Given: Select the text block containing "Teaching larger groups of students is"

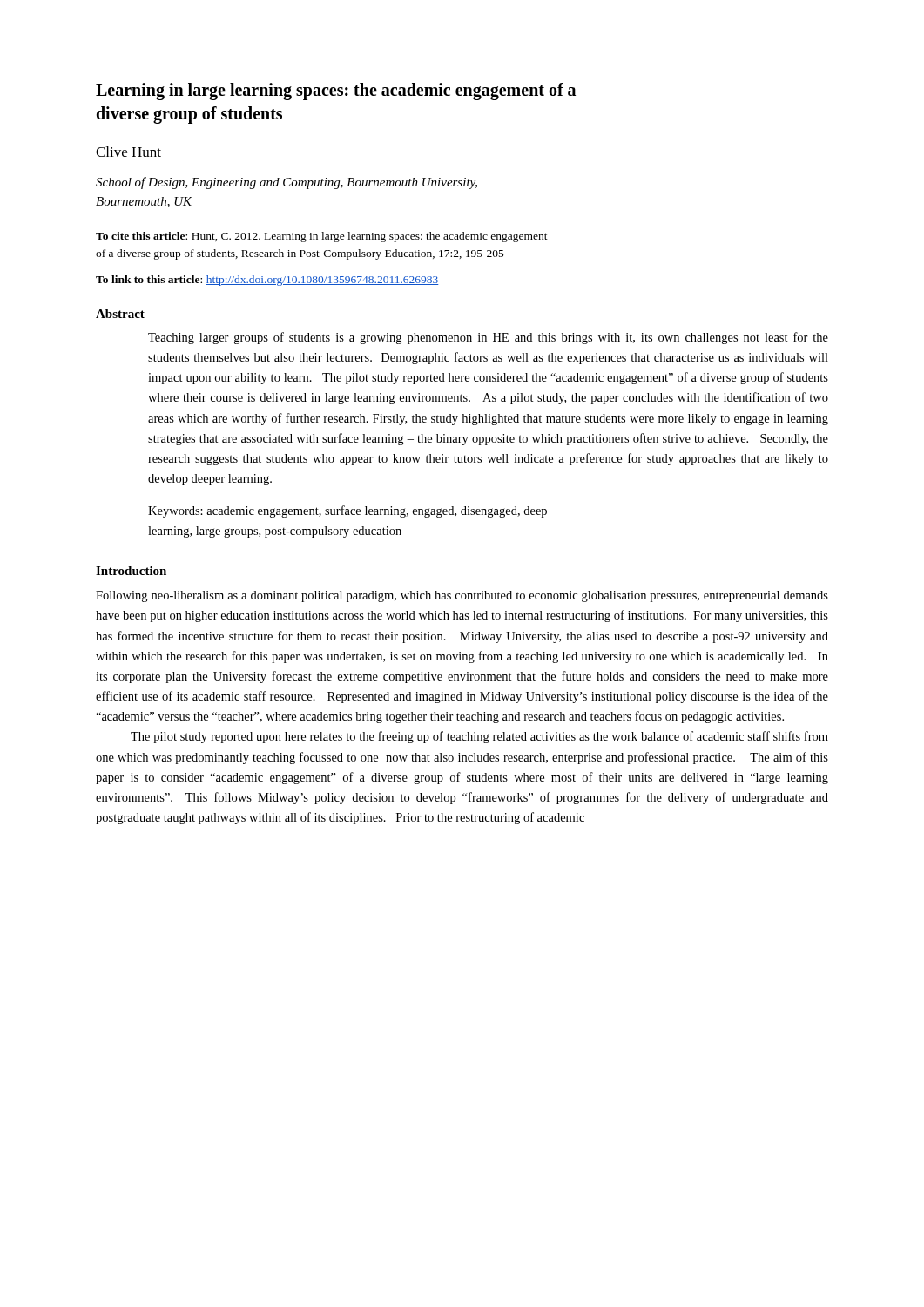Looking at the screenshot, I should click(x=488, y=408).
